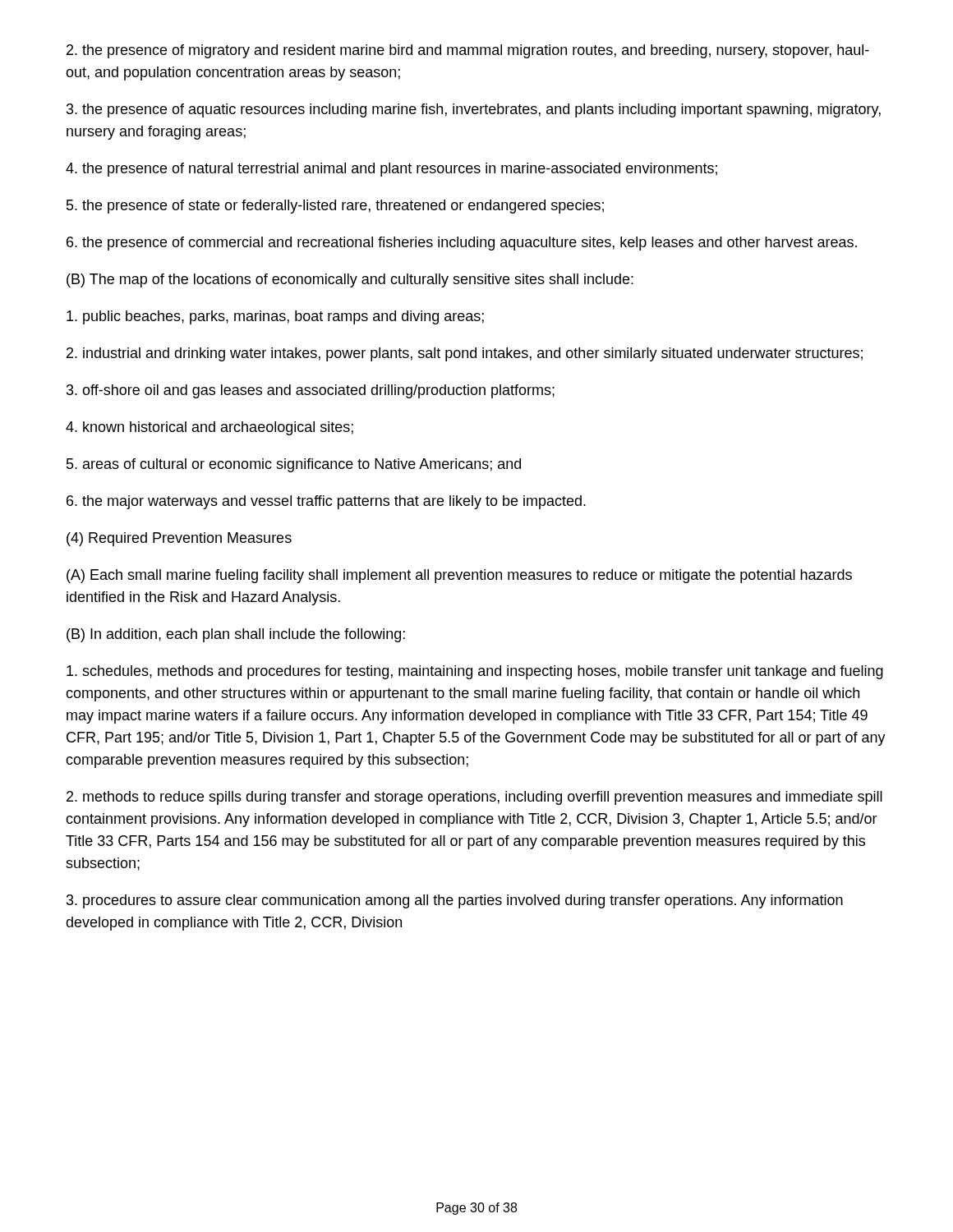Point to the block beginning "4. the presence of natural terrestrial animal and"
The image size is (953, 1232).
(392, 168)
